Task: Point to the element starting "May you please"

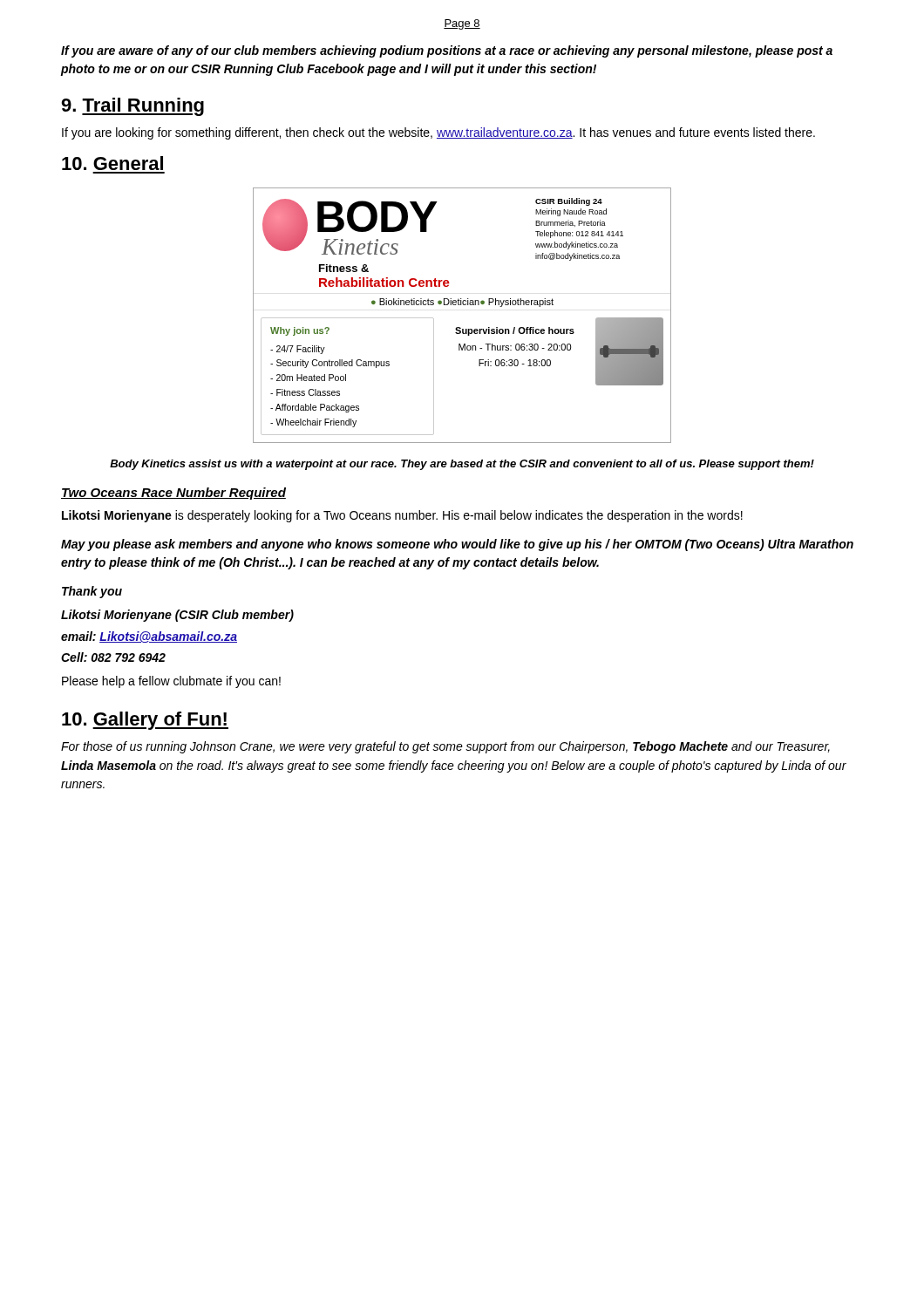Action: pyautogui.click(x=457, y=553)
